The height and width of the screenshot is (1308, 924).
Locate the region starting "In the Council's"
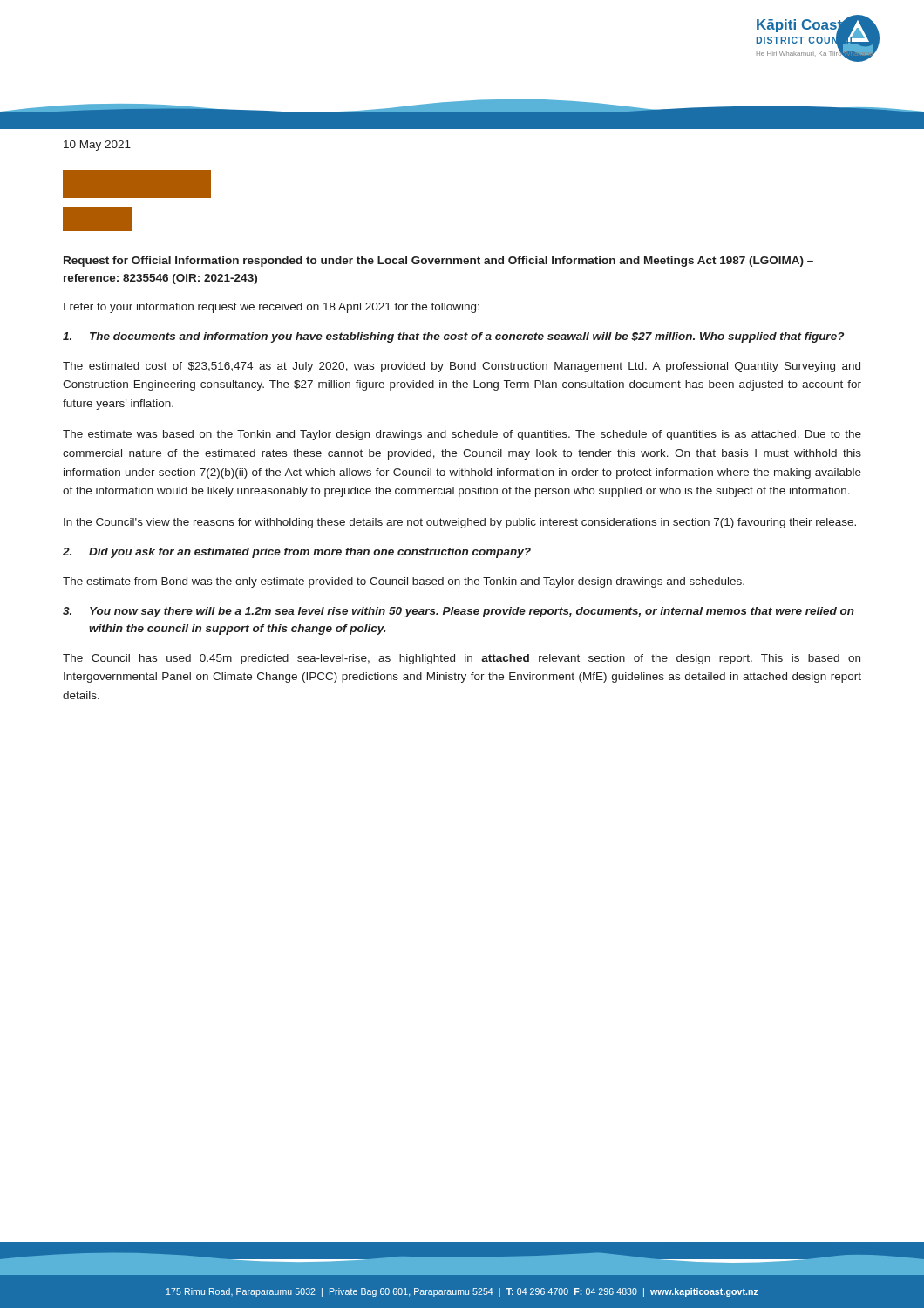(x=460, y=522)
